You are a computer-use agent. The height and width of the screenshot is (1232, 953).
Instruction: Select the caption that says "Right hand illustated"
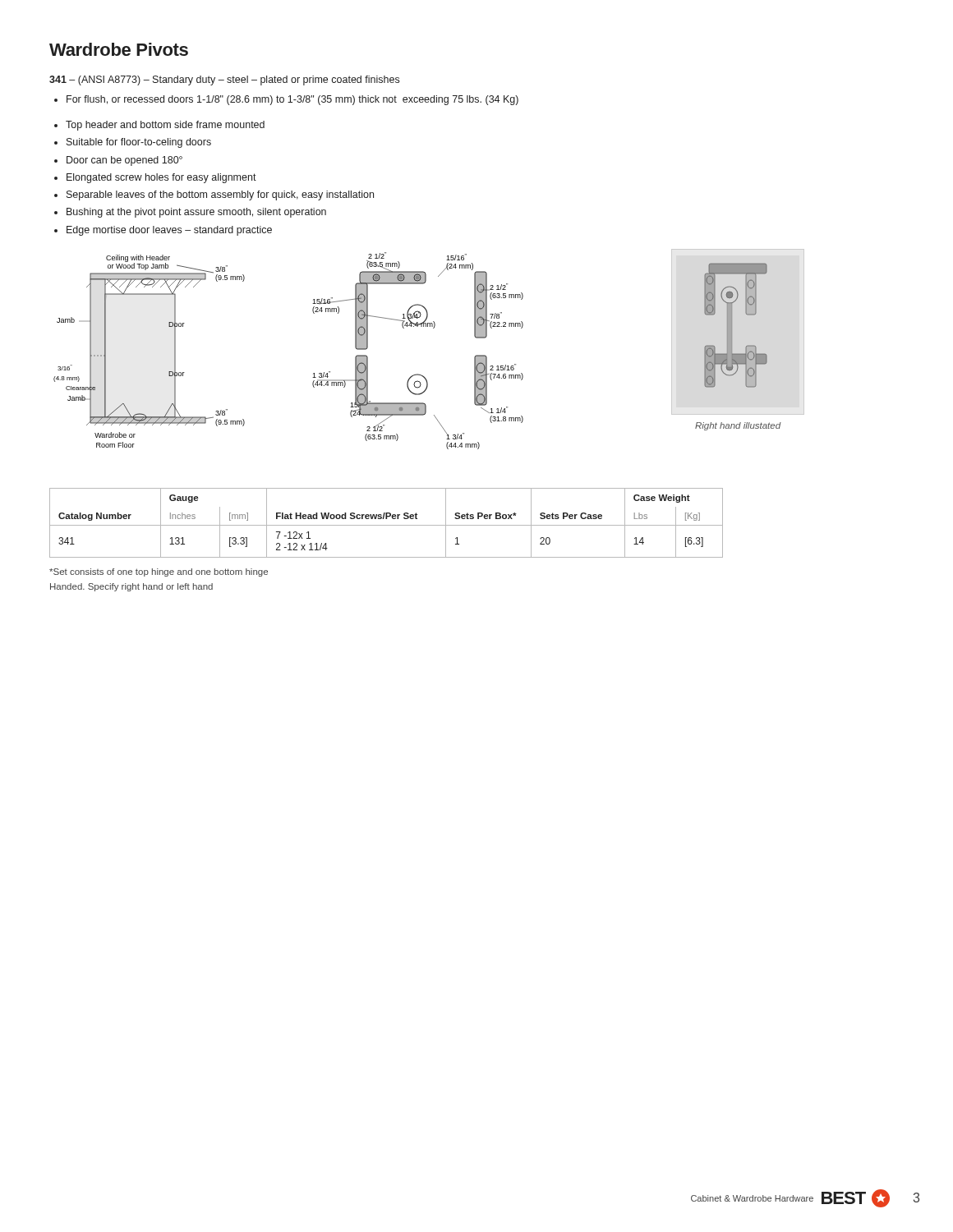738,425
